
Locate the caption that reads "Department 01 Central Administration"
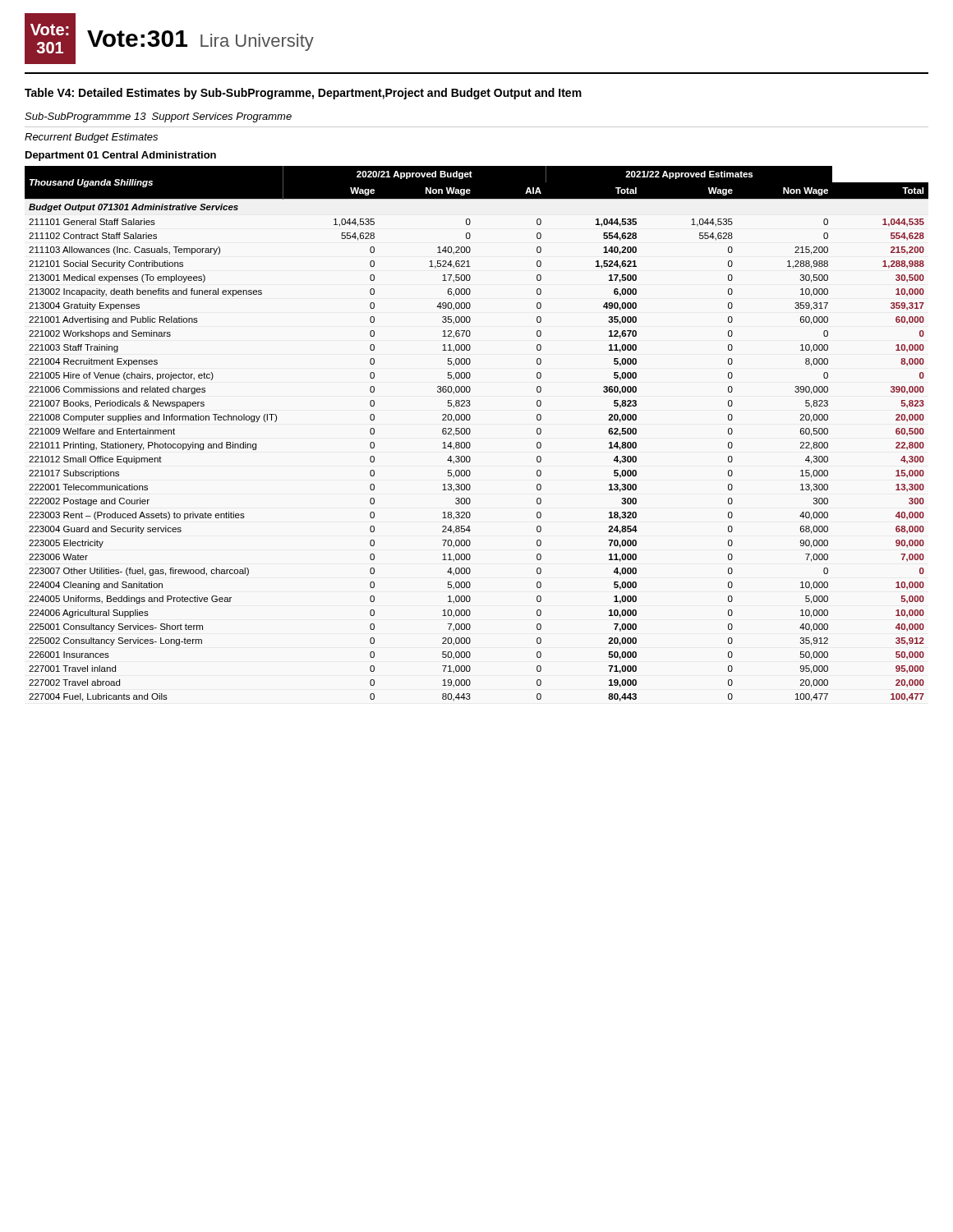tap(121, 154)
